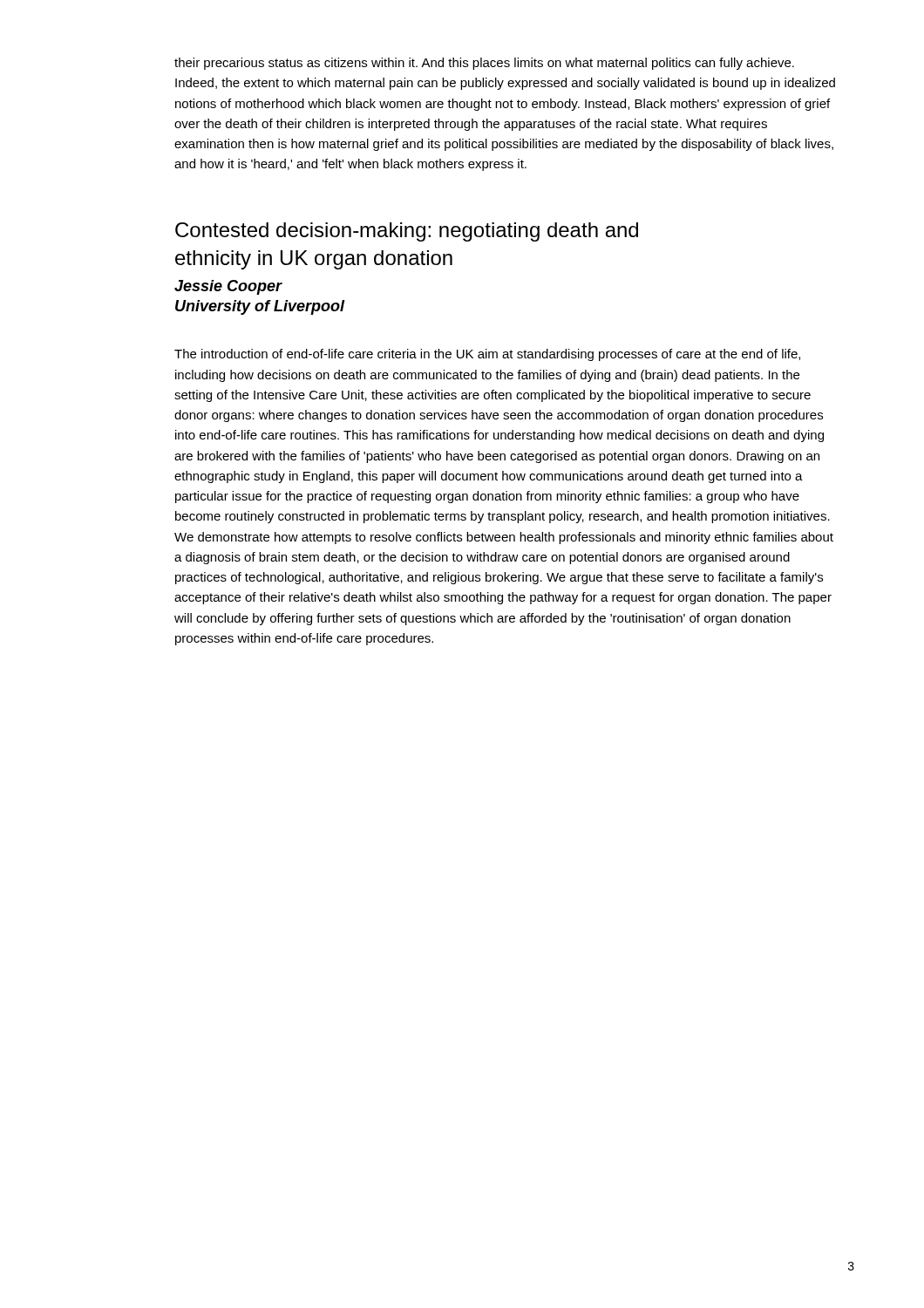The height and width of the screenshot is (1308, 924).
Task: Where is the passage that starts "The introduction of end-of-life"?
Action: pos(504,496)
